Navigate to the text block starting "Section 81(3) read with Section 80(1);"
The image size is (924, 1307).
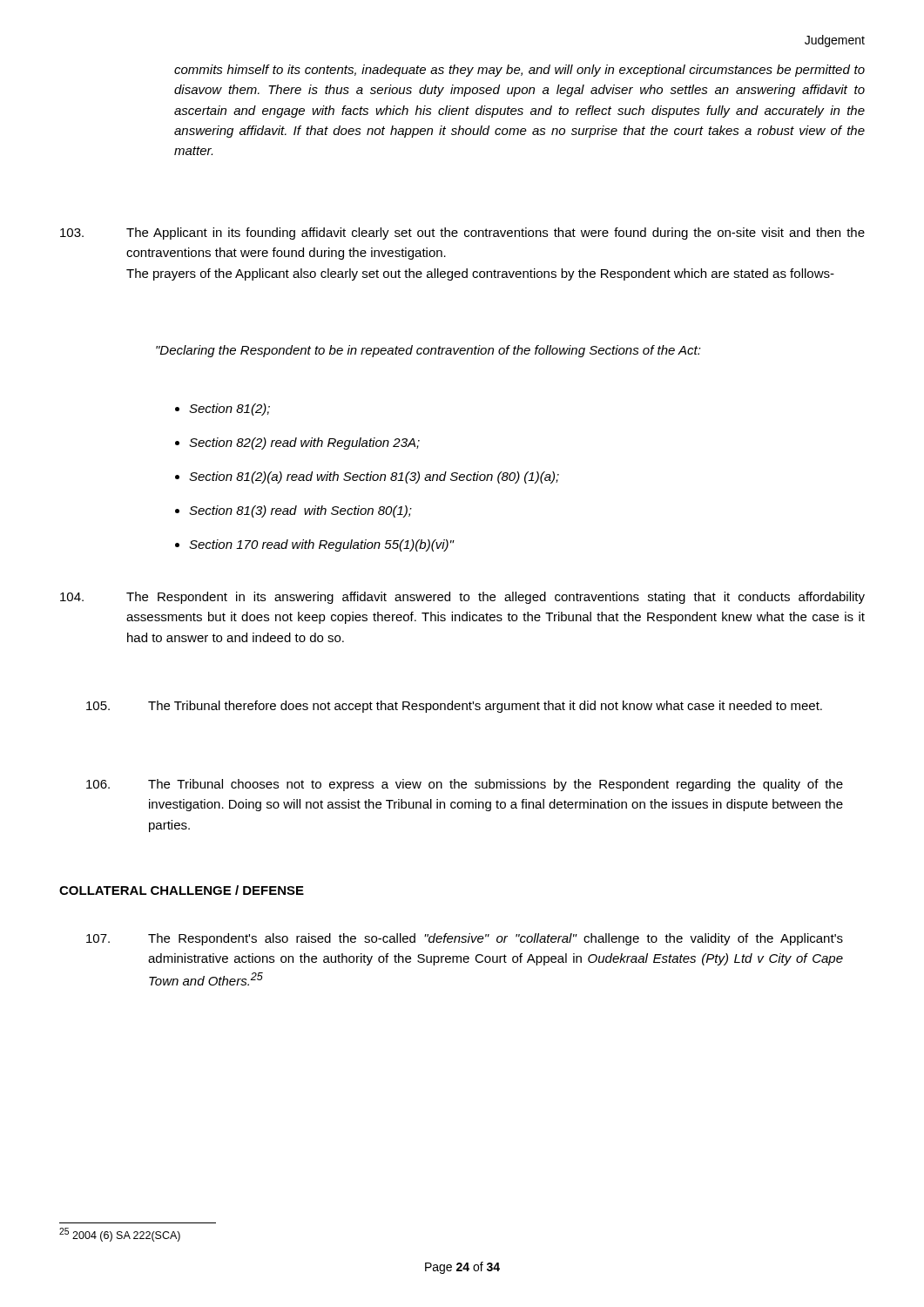(293, 511)
